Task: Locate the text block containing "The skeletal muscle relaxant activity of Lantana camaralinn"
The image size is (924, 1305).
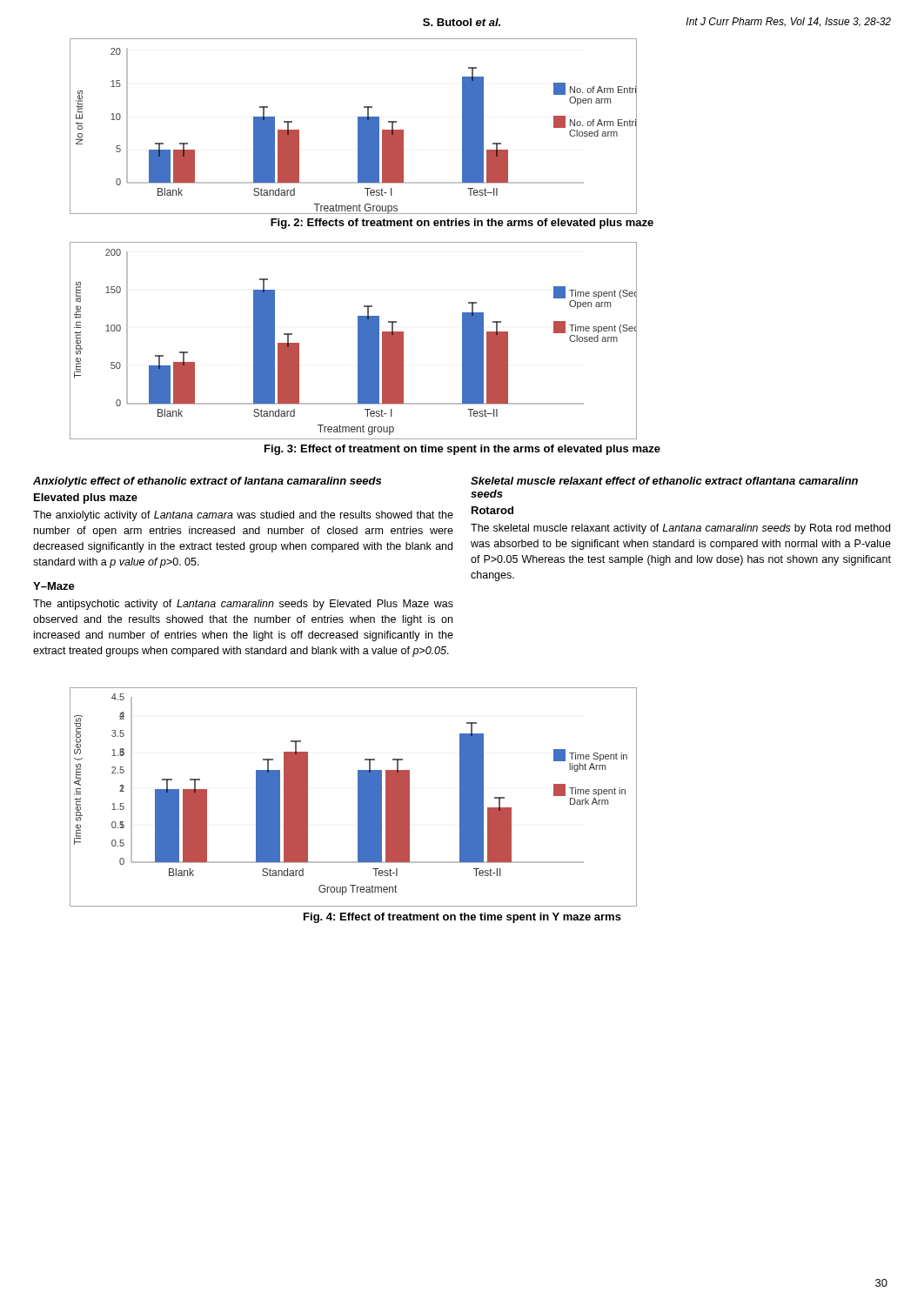Action: pyautogui.click(x=681, y=552)
